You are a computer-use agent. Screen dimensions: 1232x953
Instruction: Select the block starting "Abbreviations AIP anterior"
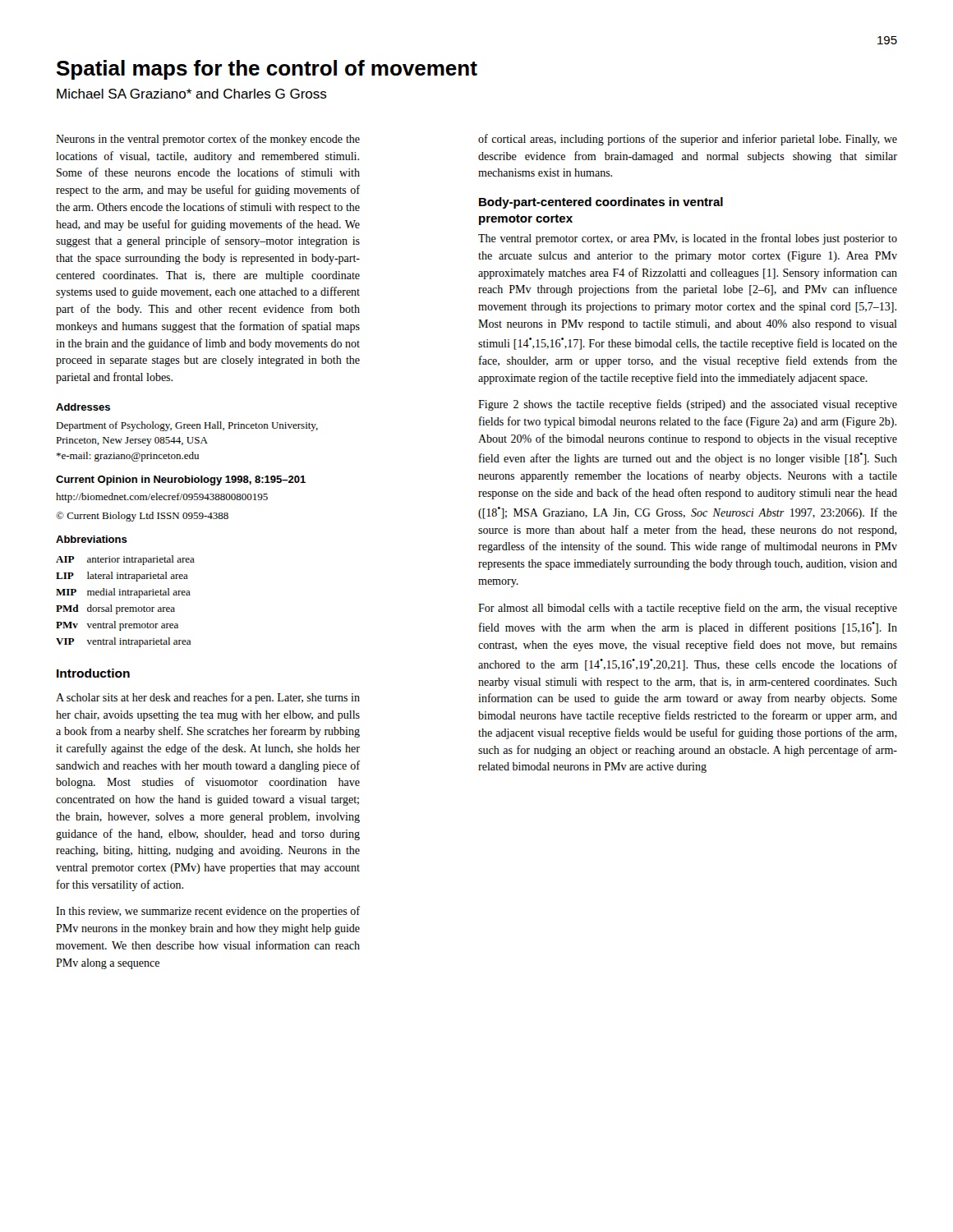pos(92,539)
